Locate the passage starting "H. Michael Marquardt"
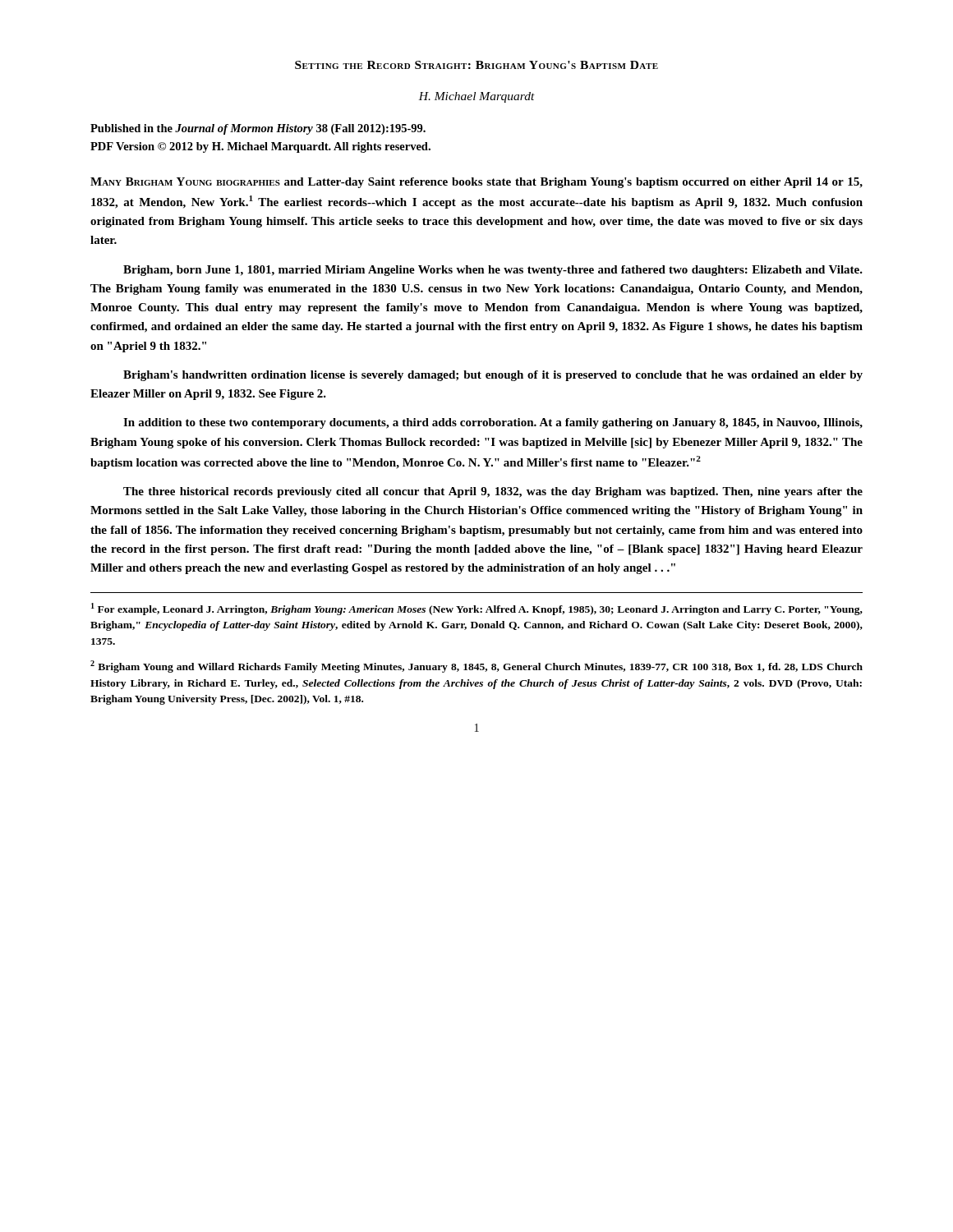The height and width of the screenshot is (1232, 953). [476, 96]
